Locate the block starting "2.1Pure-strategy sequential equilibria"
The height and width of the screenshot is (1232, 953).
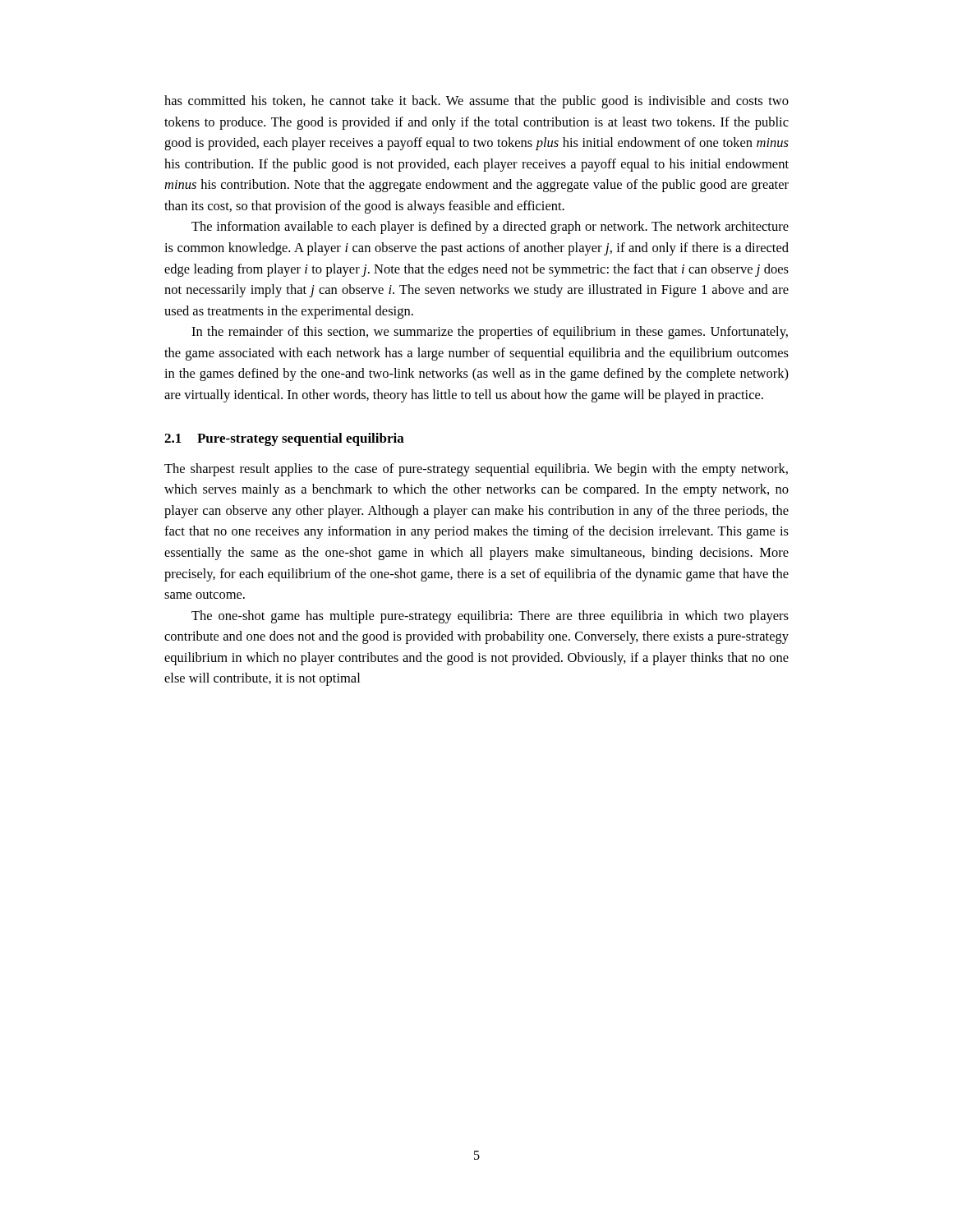pos(284,439)
